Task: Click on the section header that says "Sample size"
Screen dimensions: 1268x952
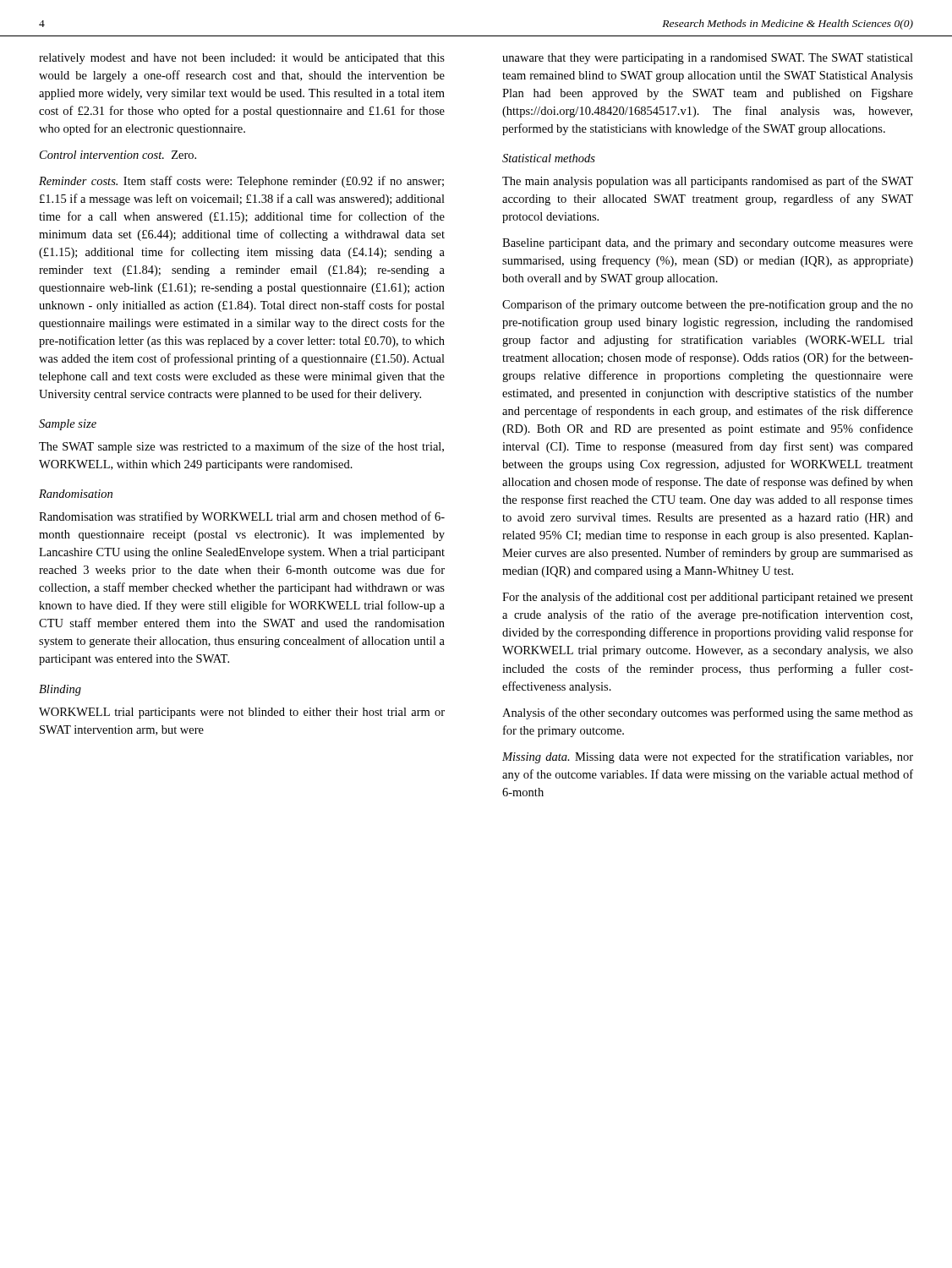Action: [68, 425]
